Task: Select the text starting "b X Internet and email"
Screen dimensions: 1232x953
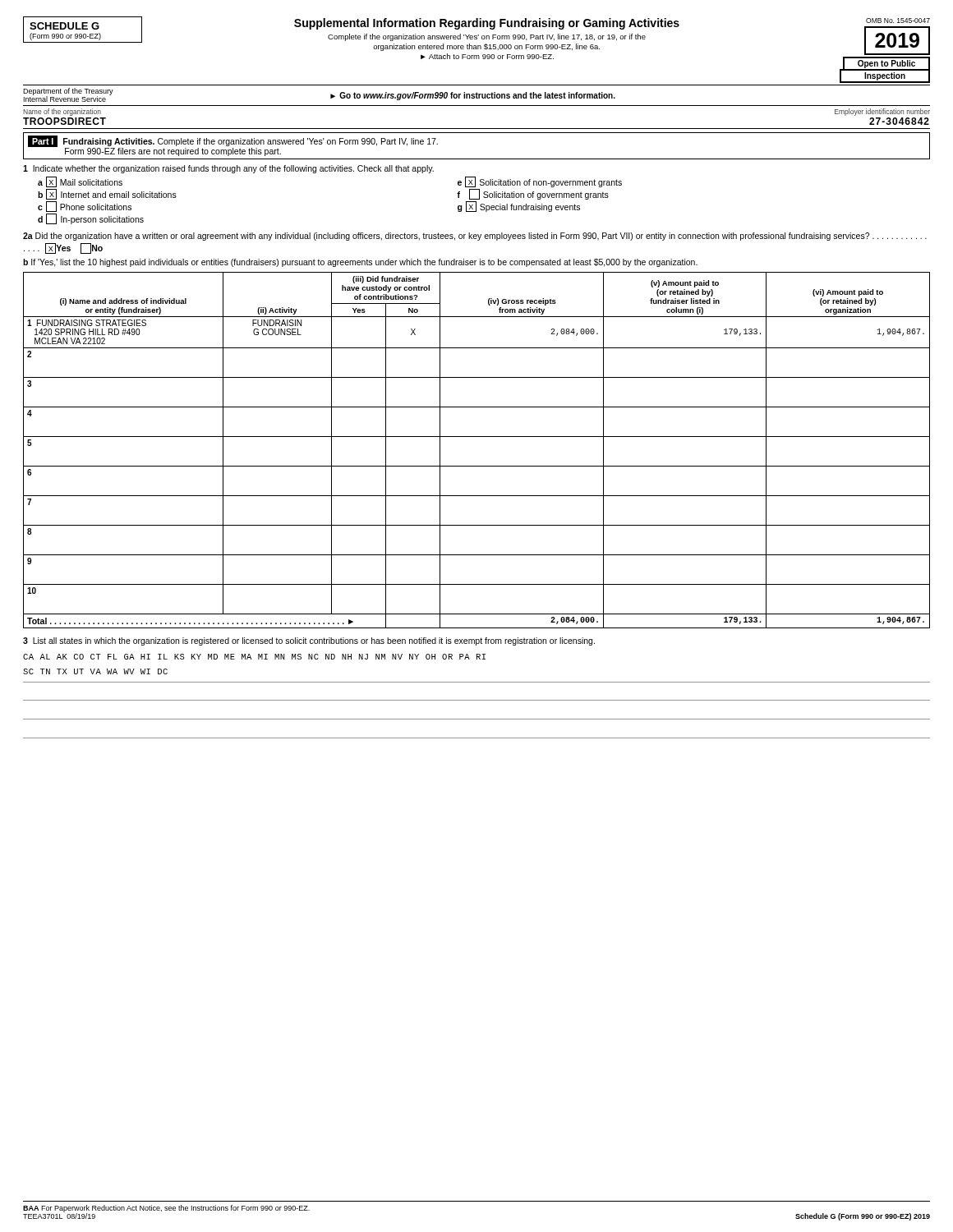Action: tap(107, 194)
